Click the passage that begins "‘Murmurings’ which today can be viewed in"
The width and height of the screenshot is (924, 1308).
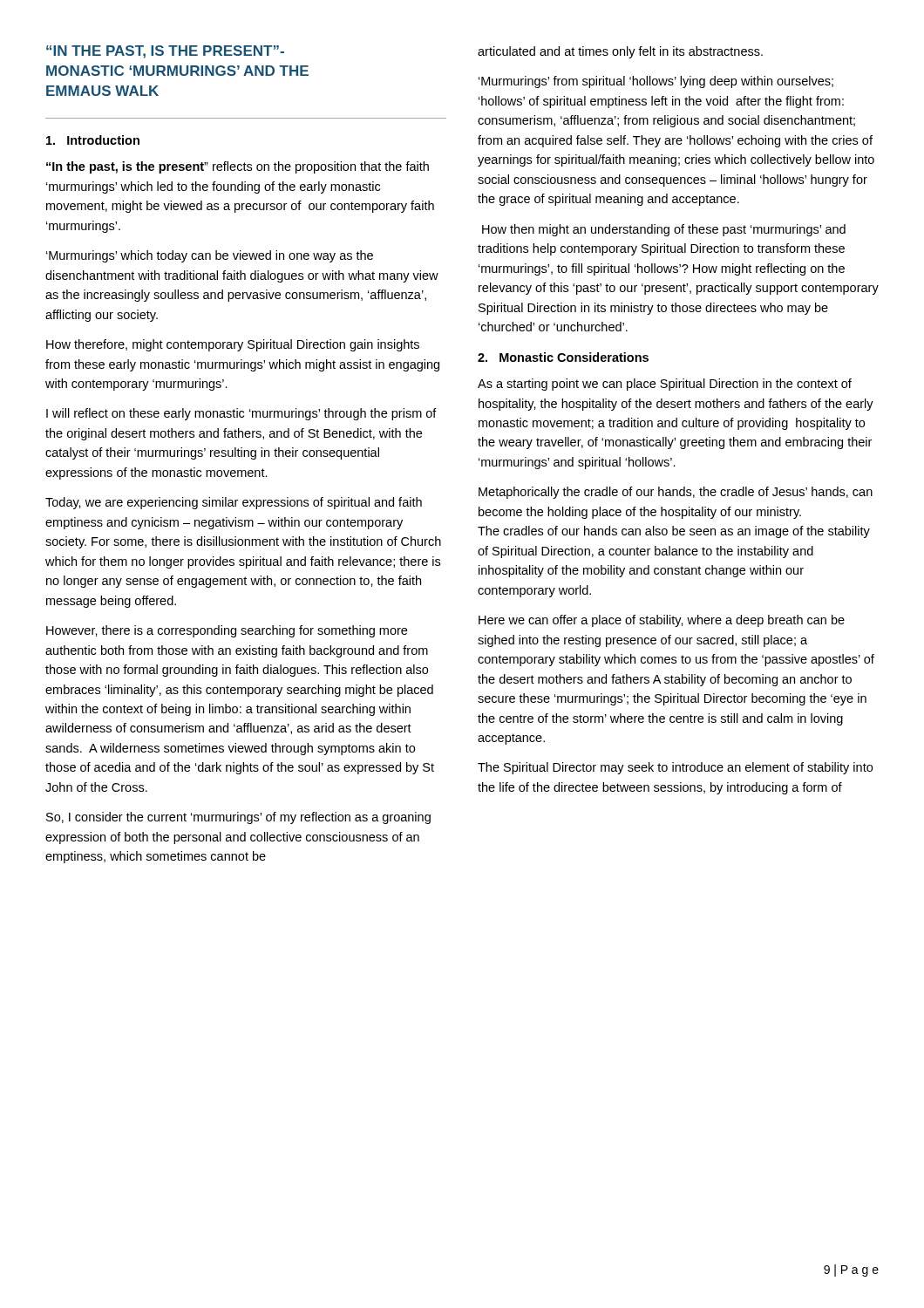click(246, 285)
